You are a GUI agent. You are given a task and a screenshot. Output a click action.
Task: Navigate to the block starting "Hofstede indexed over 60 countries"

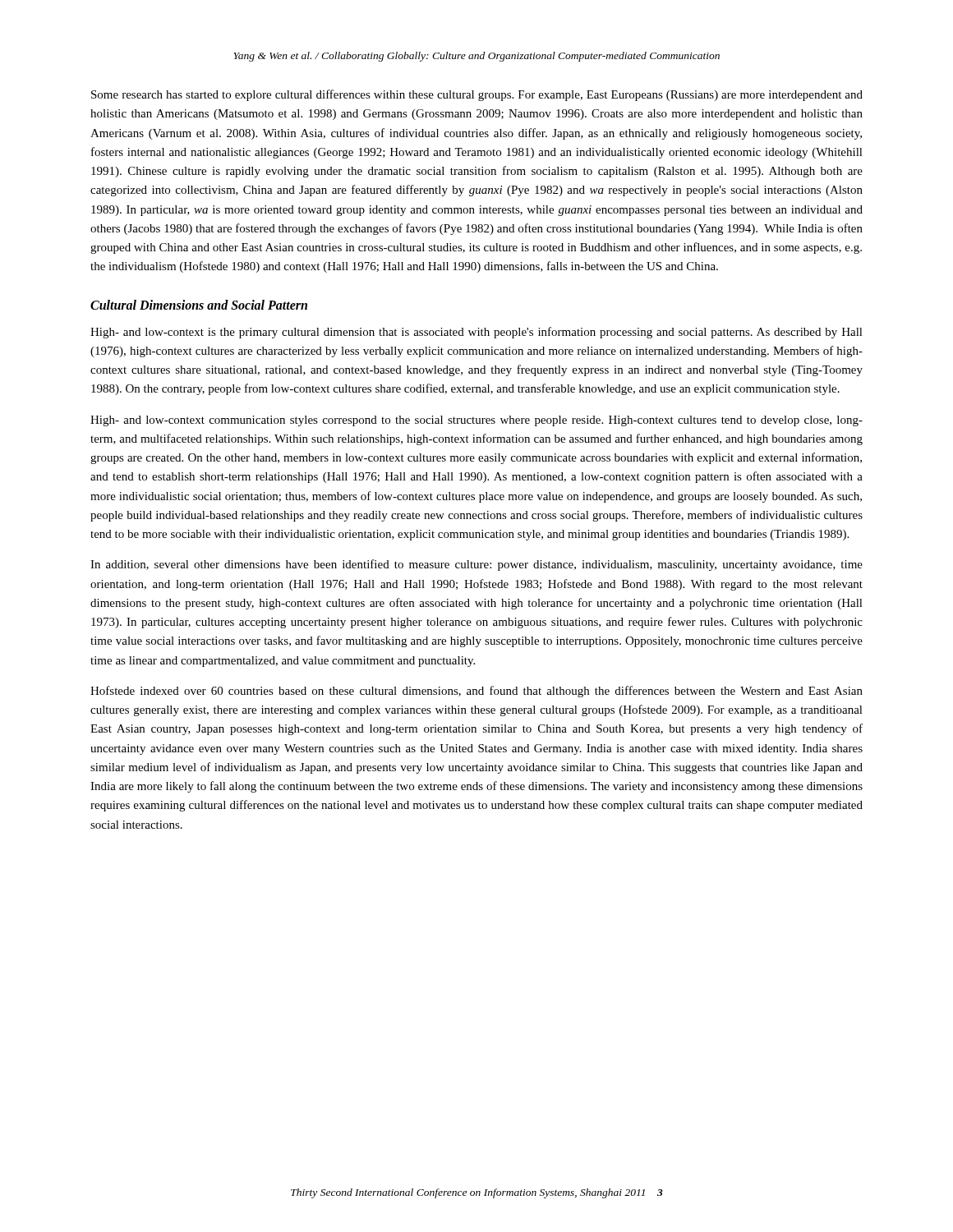476,757
